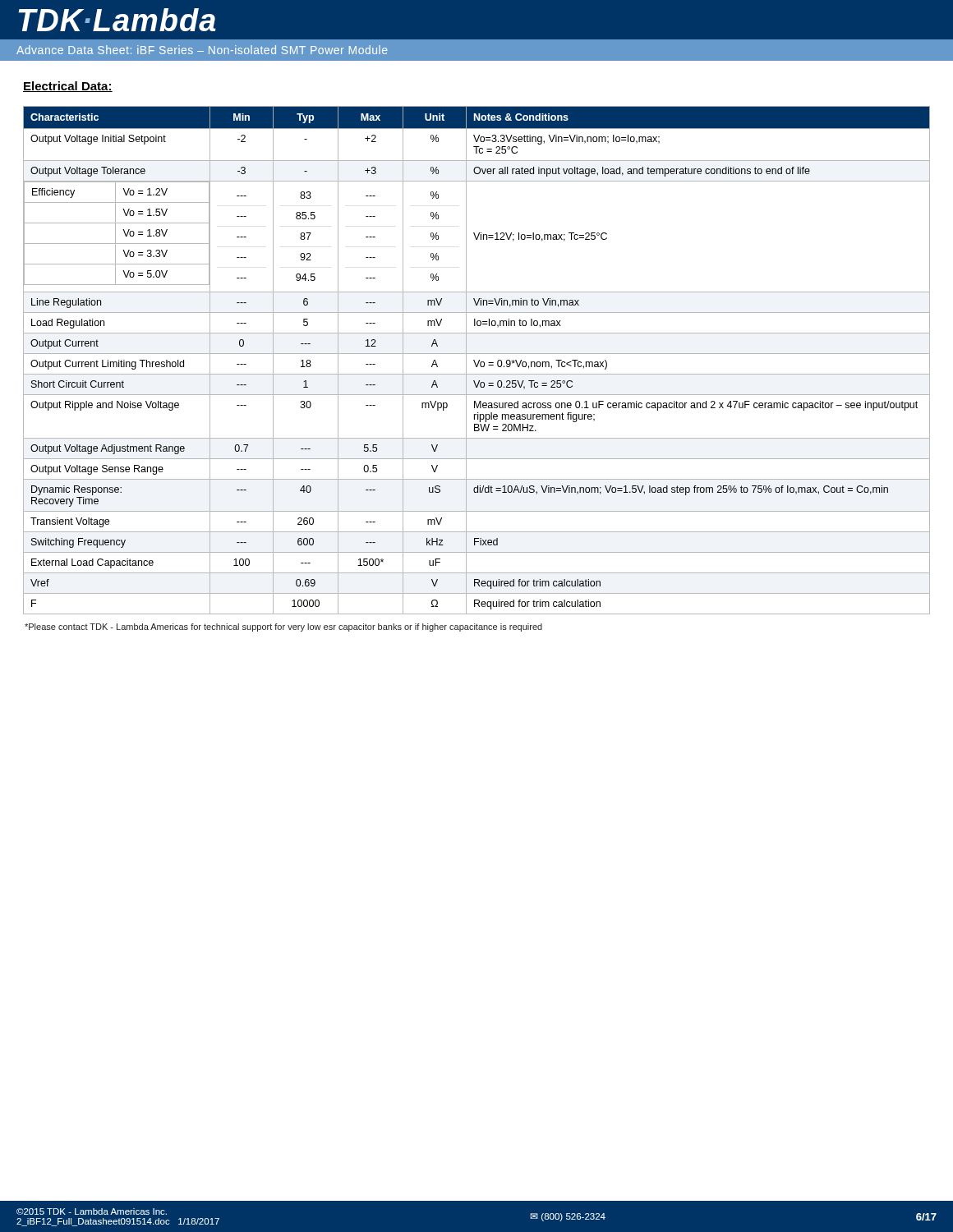Locate the block of text that opens with "Please contact TDK"

pos(283,627)
